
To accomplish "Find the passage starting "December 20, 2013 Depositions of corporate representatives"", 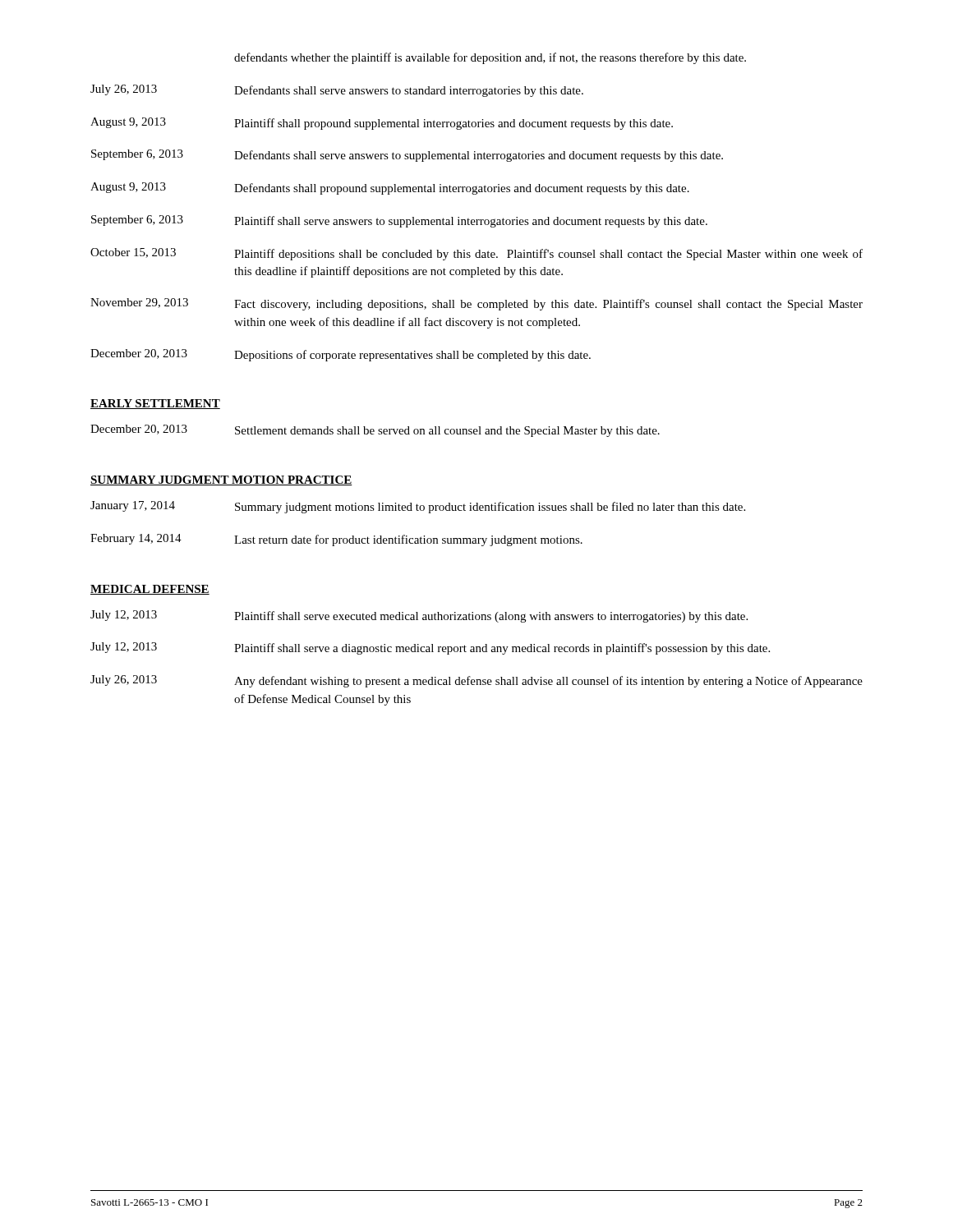I will (476, 355).
